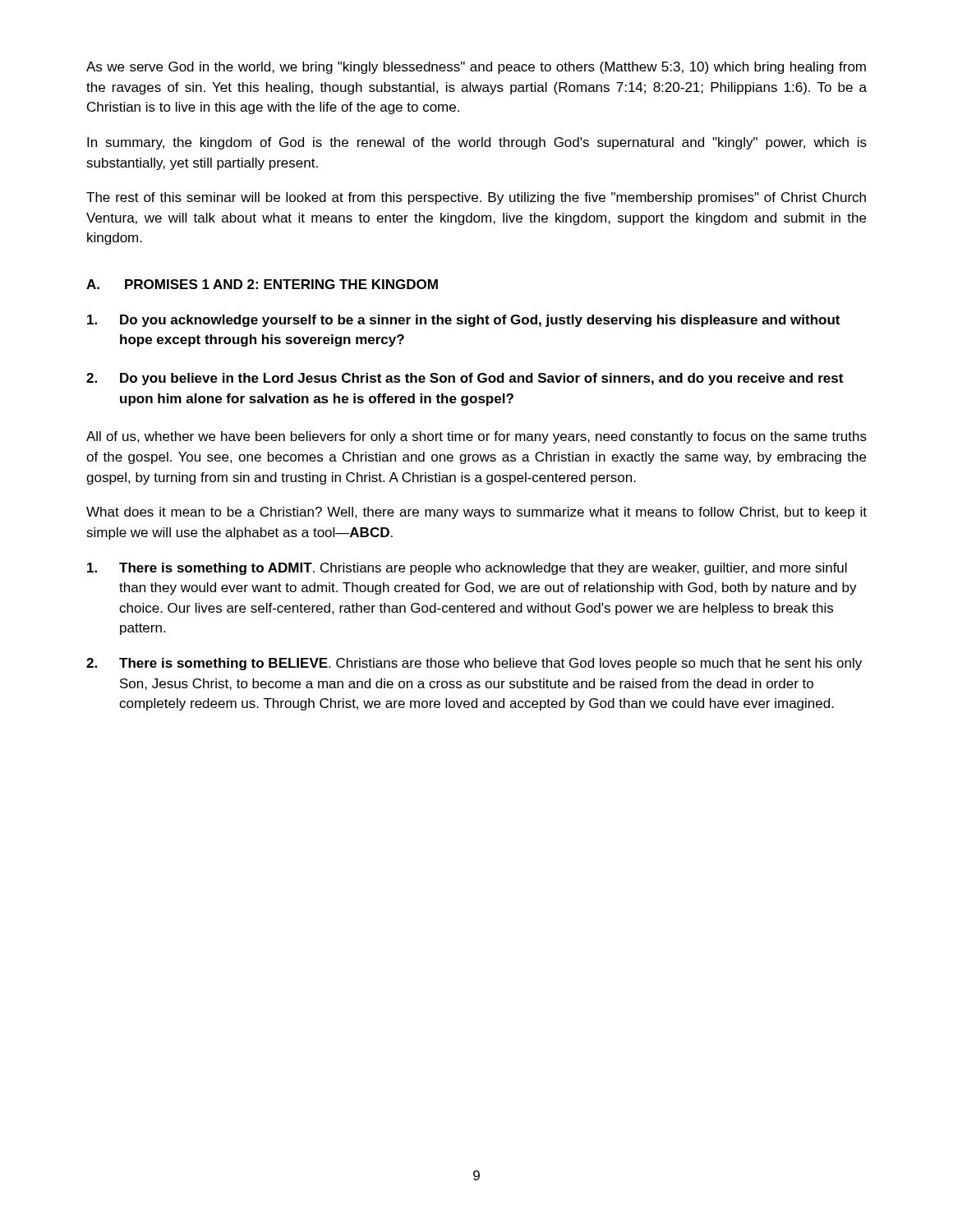This screenshot has height=1232, width=953.
Task: Navigate to the region starting "The rest of this seminar will be looked"
Action: tap(476, 218)
